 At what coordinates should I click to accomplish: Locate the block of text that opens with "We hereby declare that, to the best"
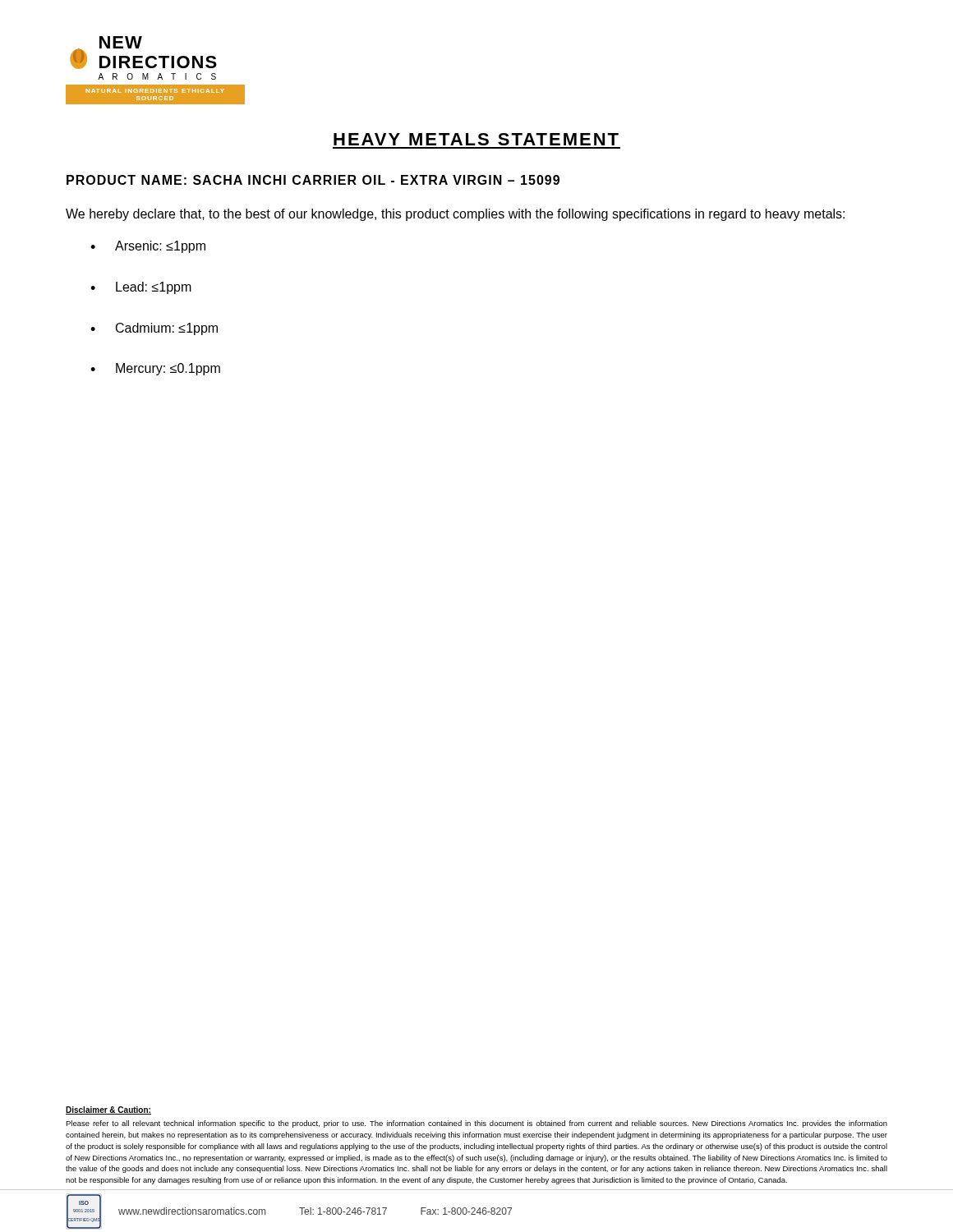pos(456,214)
